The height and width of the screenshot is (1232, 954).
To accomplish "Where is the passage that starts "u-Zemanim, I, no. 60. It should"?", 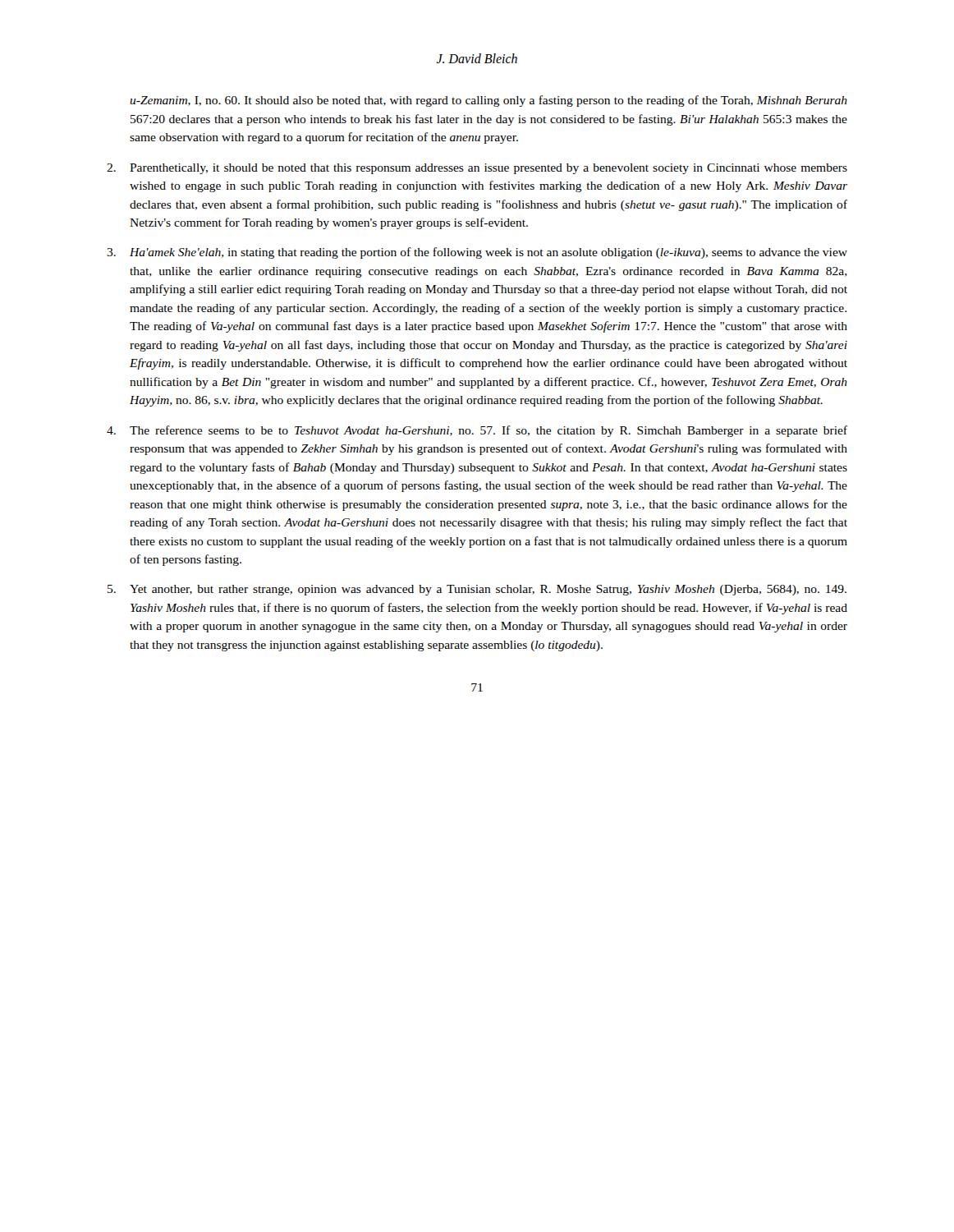I will [x=488, y=118].
